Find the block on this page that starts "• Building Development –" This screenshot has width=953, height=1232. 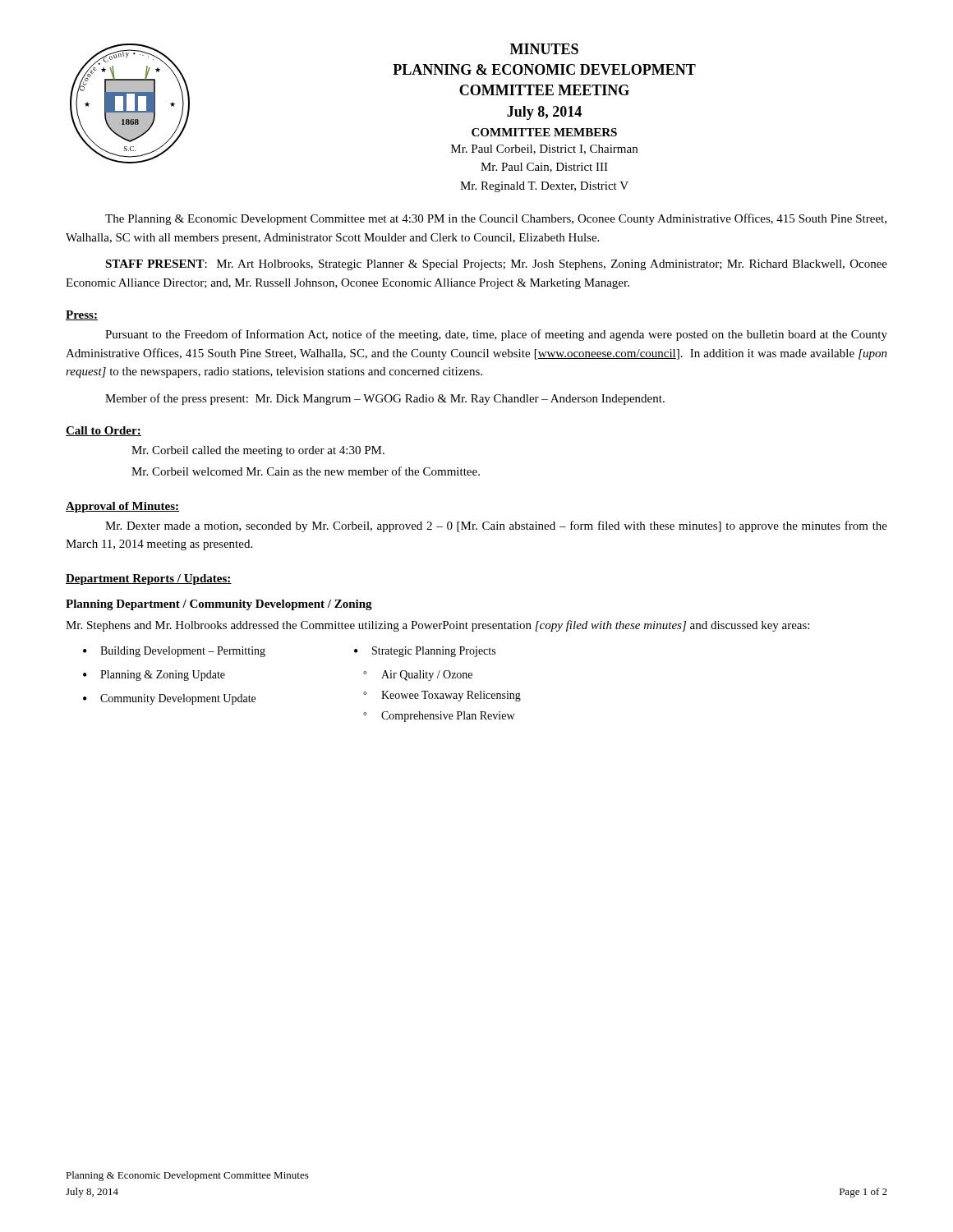pos(174,653)
